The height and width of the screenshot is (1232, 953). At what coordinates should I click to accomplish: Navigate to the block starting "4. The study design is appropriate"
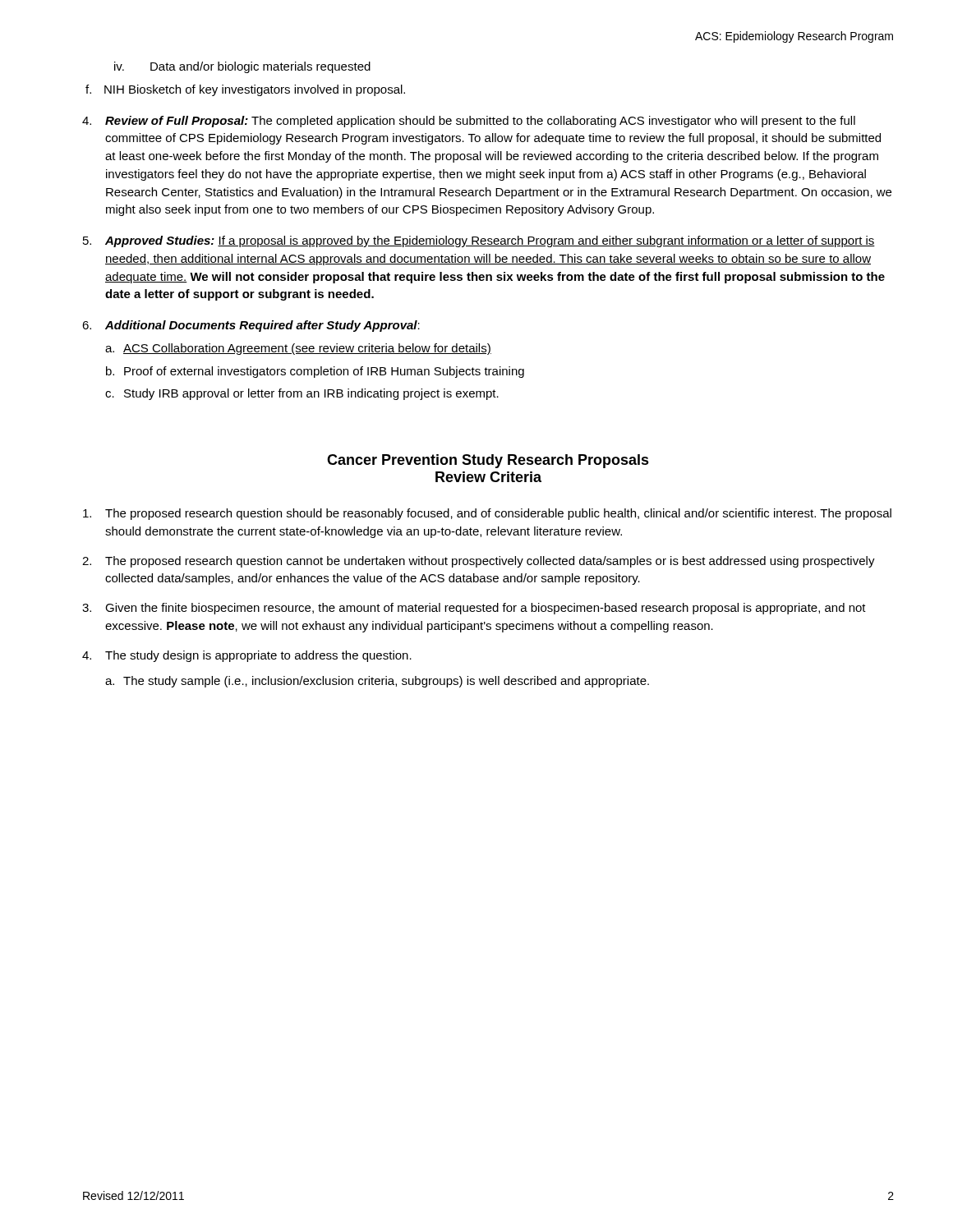click(x=247, y=656)
